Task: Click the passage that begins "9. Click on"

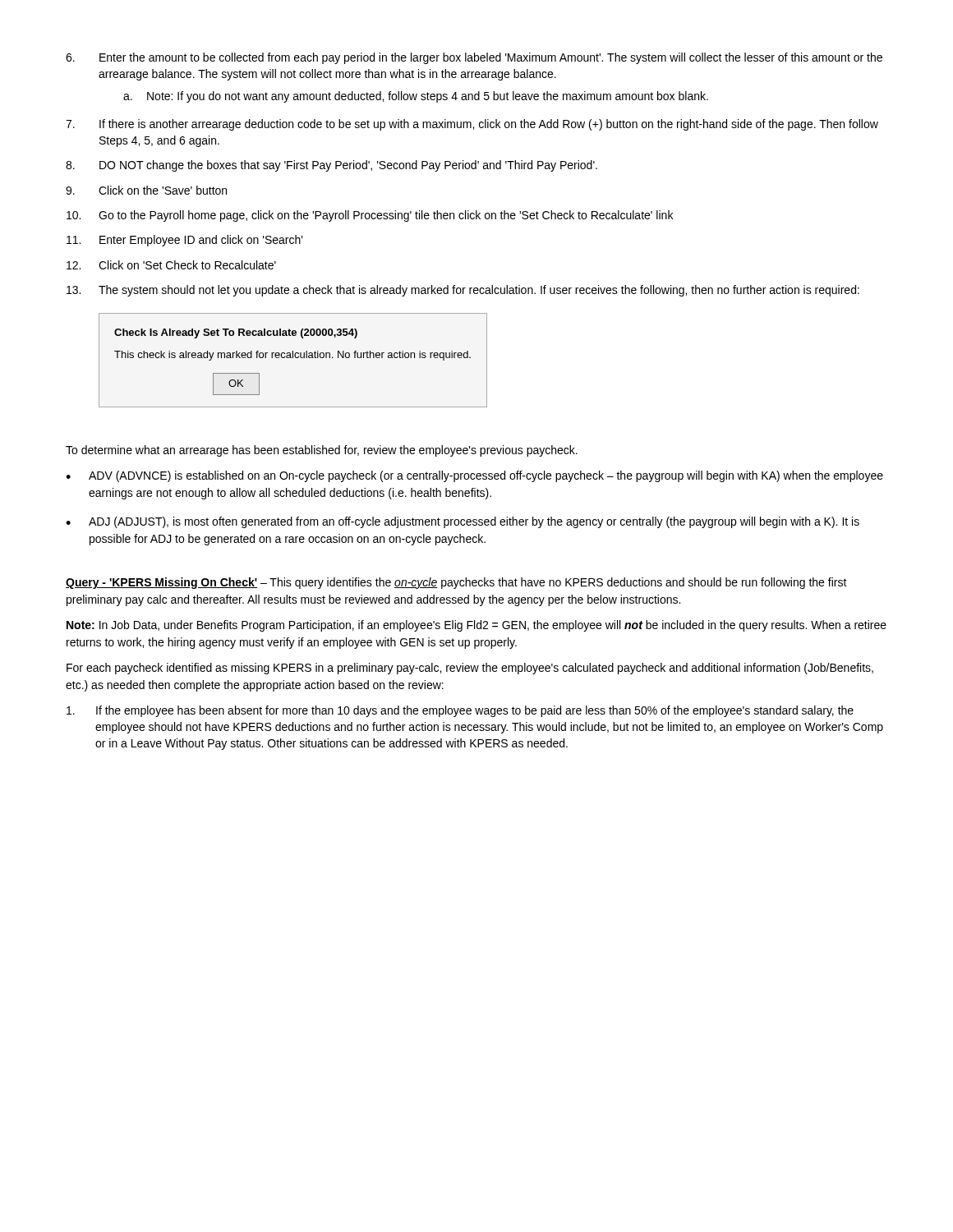Action: 146,190
